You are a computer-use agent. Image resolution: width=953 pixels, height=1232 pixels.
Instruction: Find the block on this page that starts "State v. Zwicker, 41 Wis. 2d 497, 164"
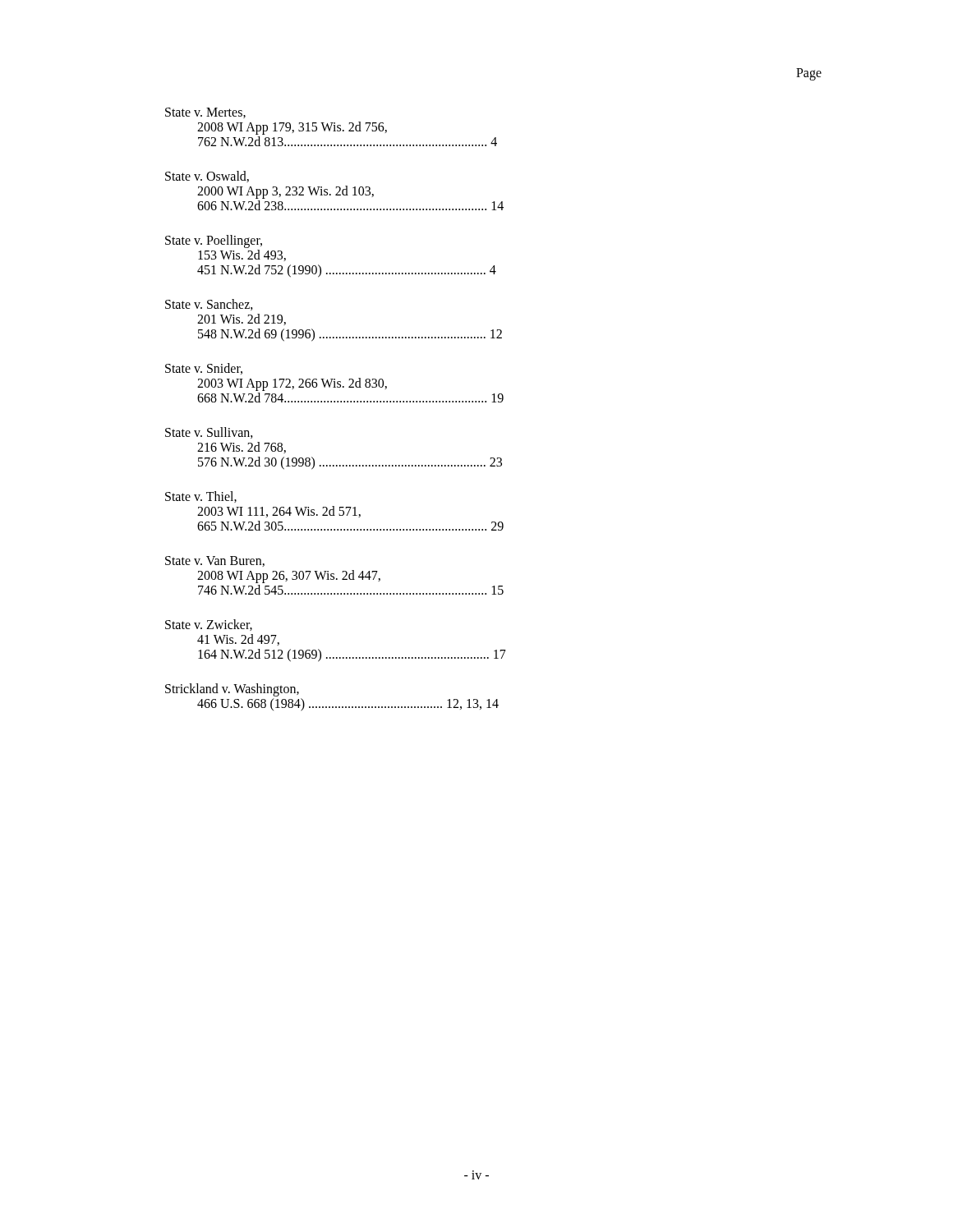(x=493, y=640)
